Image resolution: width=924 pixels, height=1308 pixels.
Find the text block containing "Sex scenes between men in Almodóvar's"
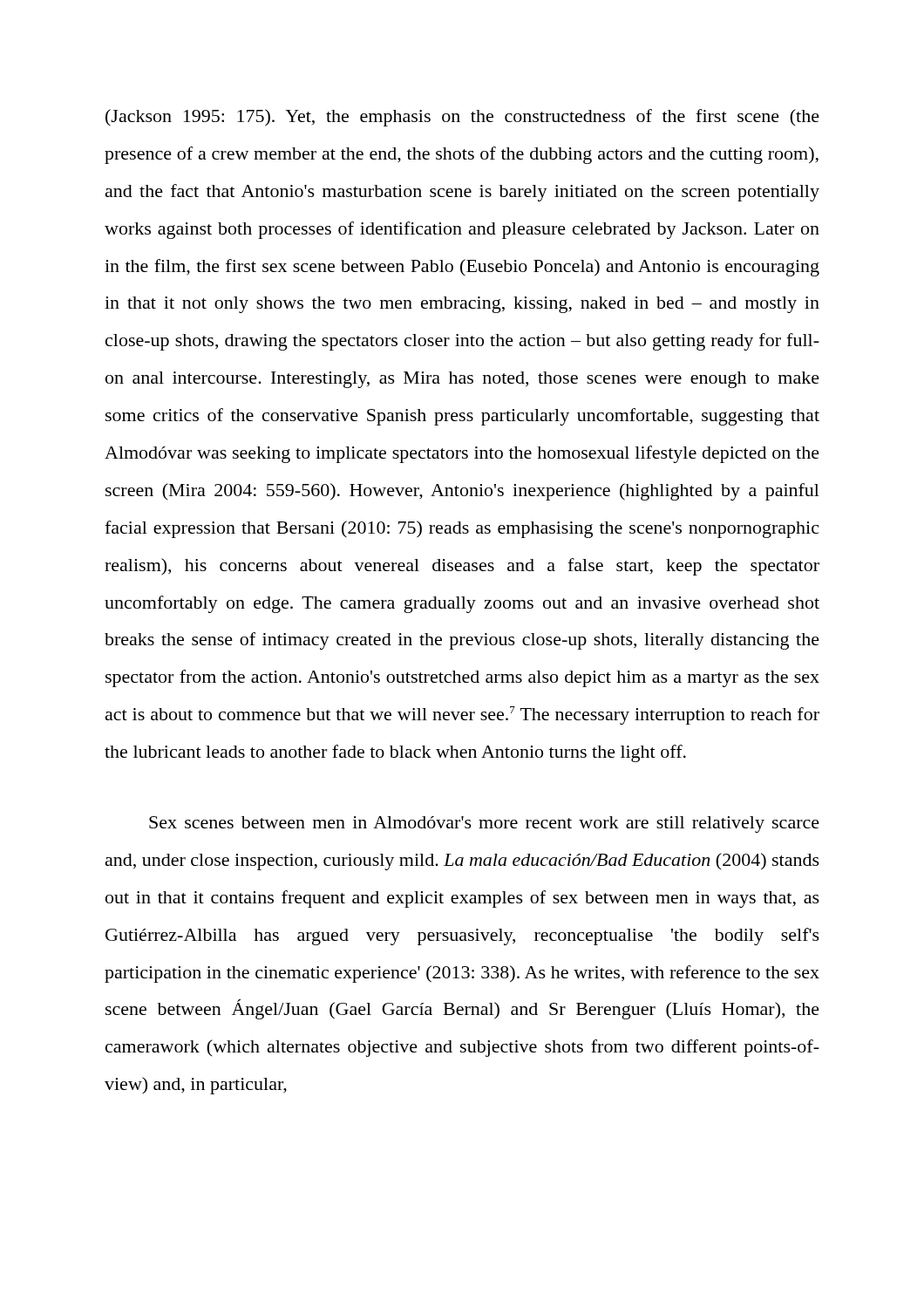coord(484,824)
